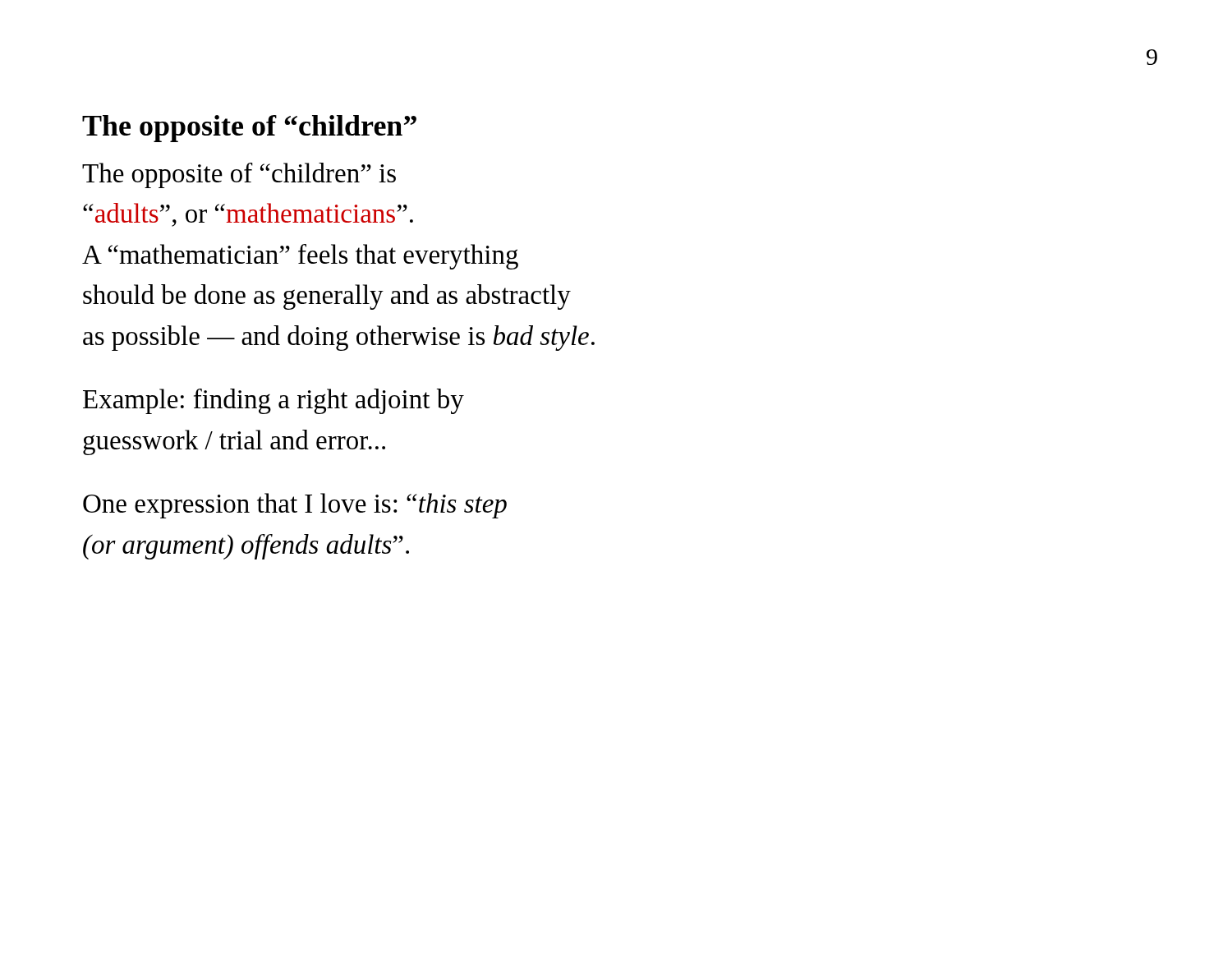1232x953 pixels.
Task: Click where it says "The opposite of “children”"
Action: pyautogui.click(x=250, y=126)
